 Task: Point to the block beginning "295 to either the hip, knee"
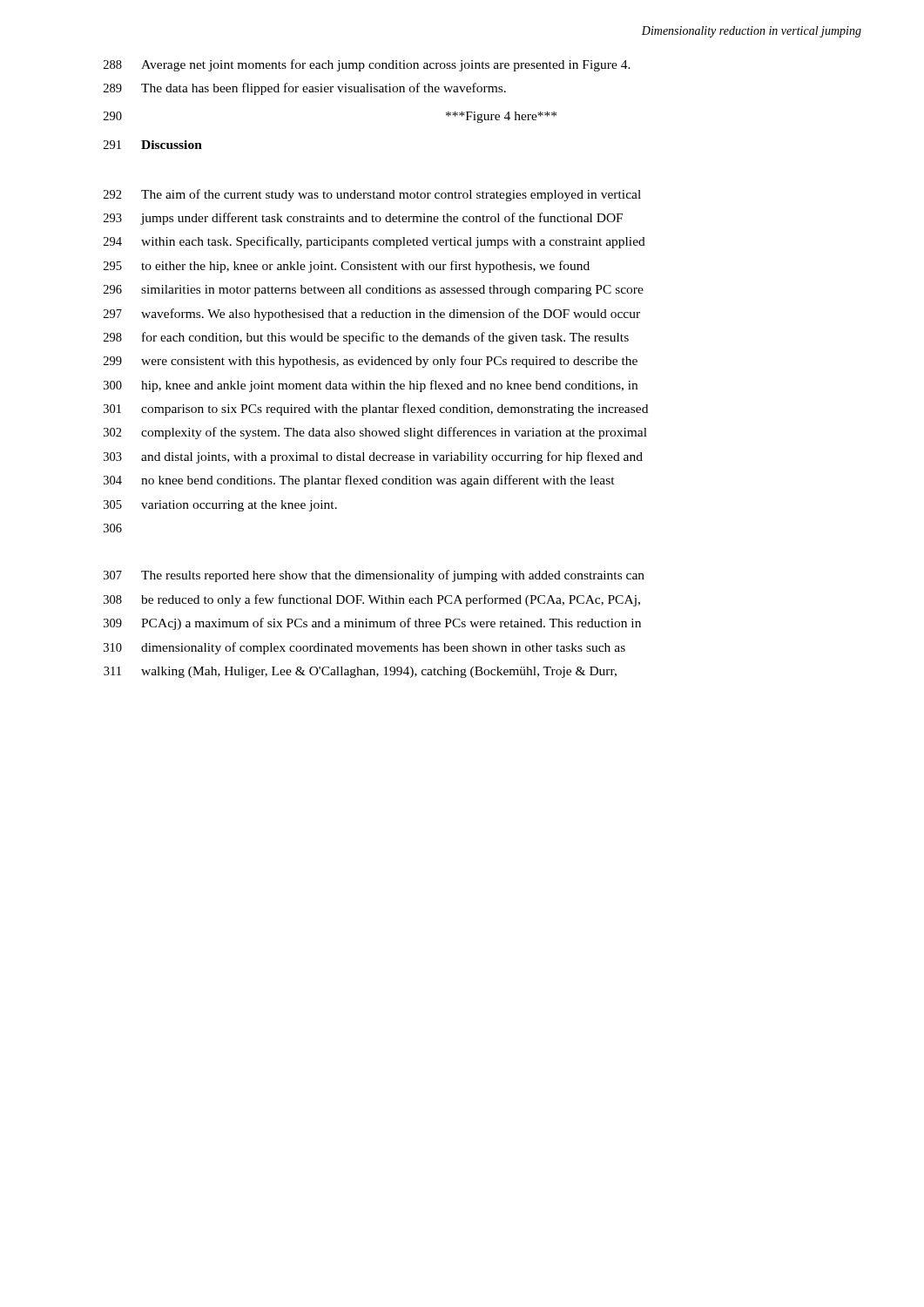click(x=474, y=265)
